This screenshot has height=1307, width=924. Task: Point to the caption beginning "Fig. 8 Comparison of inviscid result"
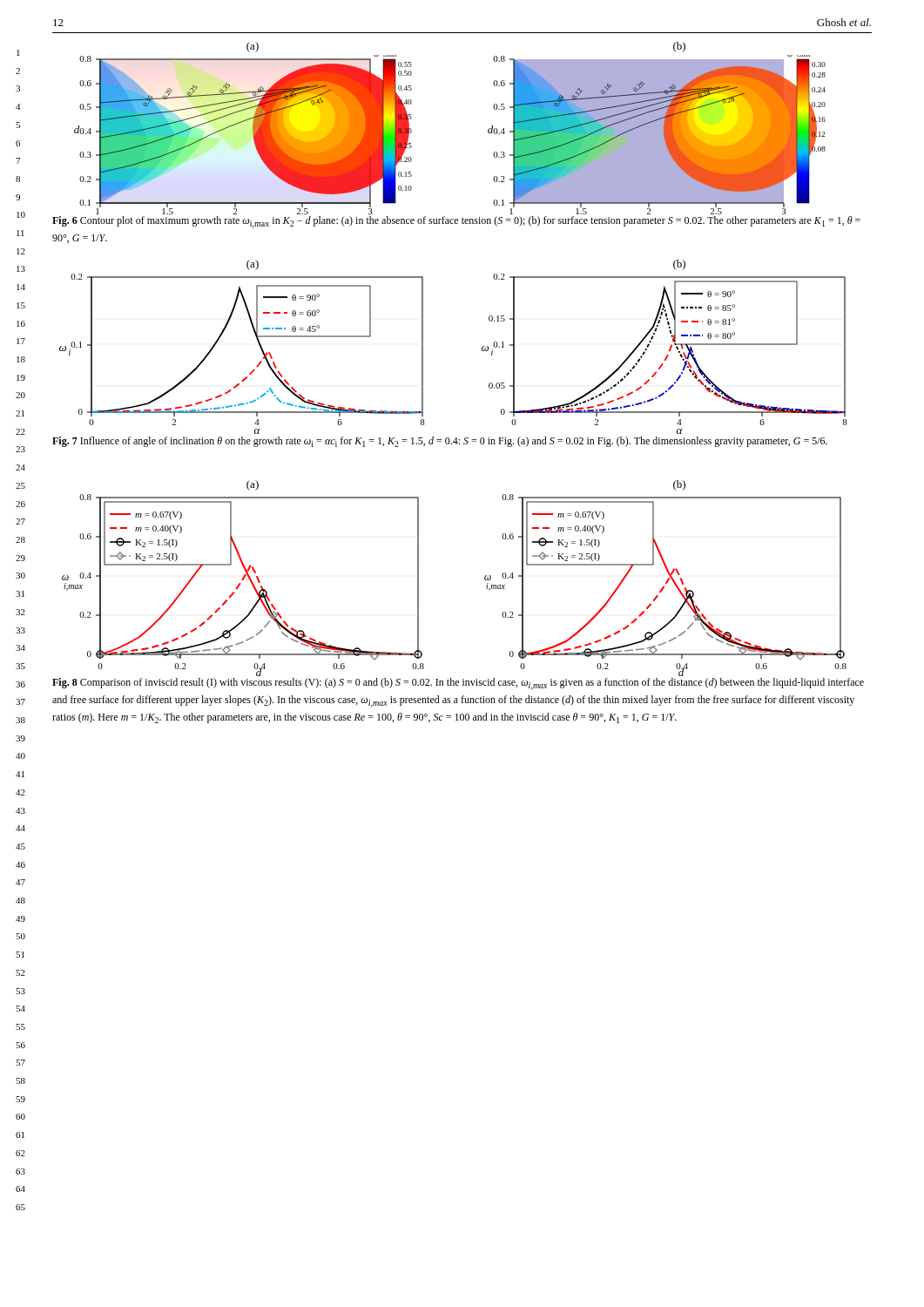pyautogui.click(x=458, y=701)
